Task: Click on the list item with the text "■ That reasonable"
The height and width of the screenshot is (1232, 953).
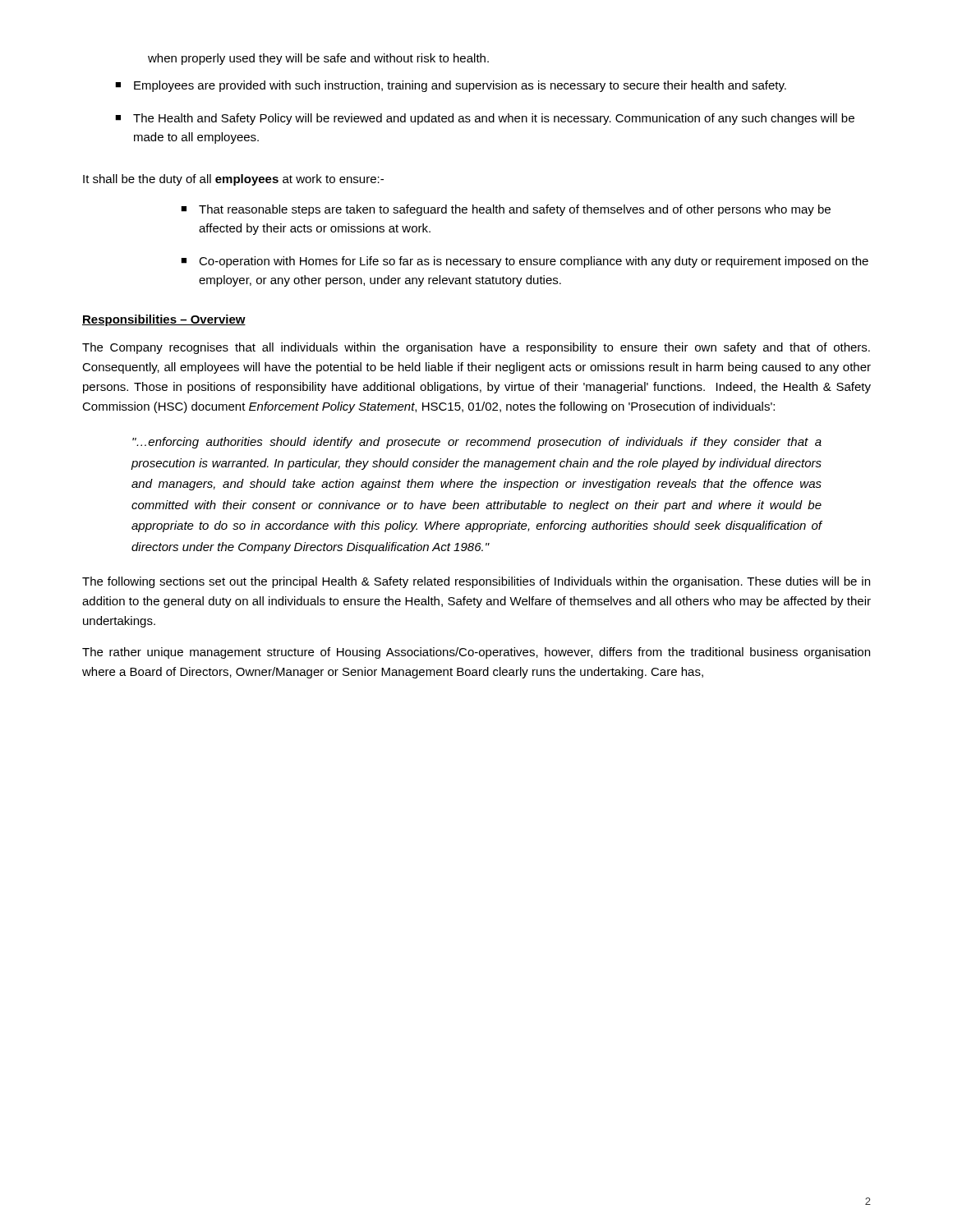Action: click(526, 219)
